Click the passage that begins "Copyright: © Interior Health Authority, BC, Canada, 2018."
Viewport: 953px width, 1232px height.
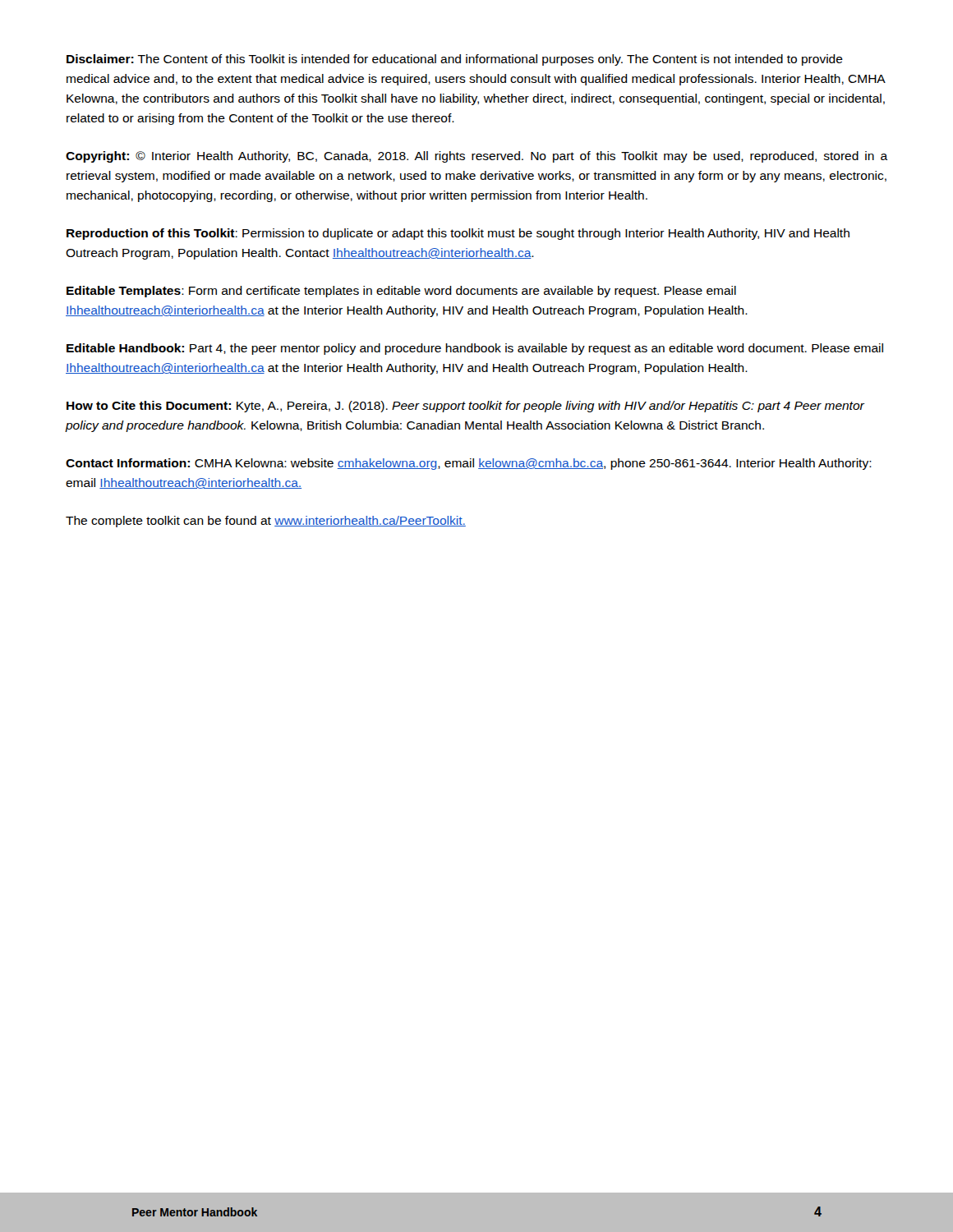click(x=476, y=175)
